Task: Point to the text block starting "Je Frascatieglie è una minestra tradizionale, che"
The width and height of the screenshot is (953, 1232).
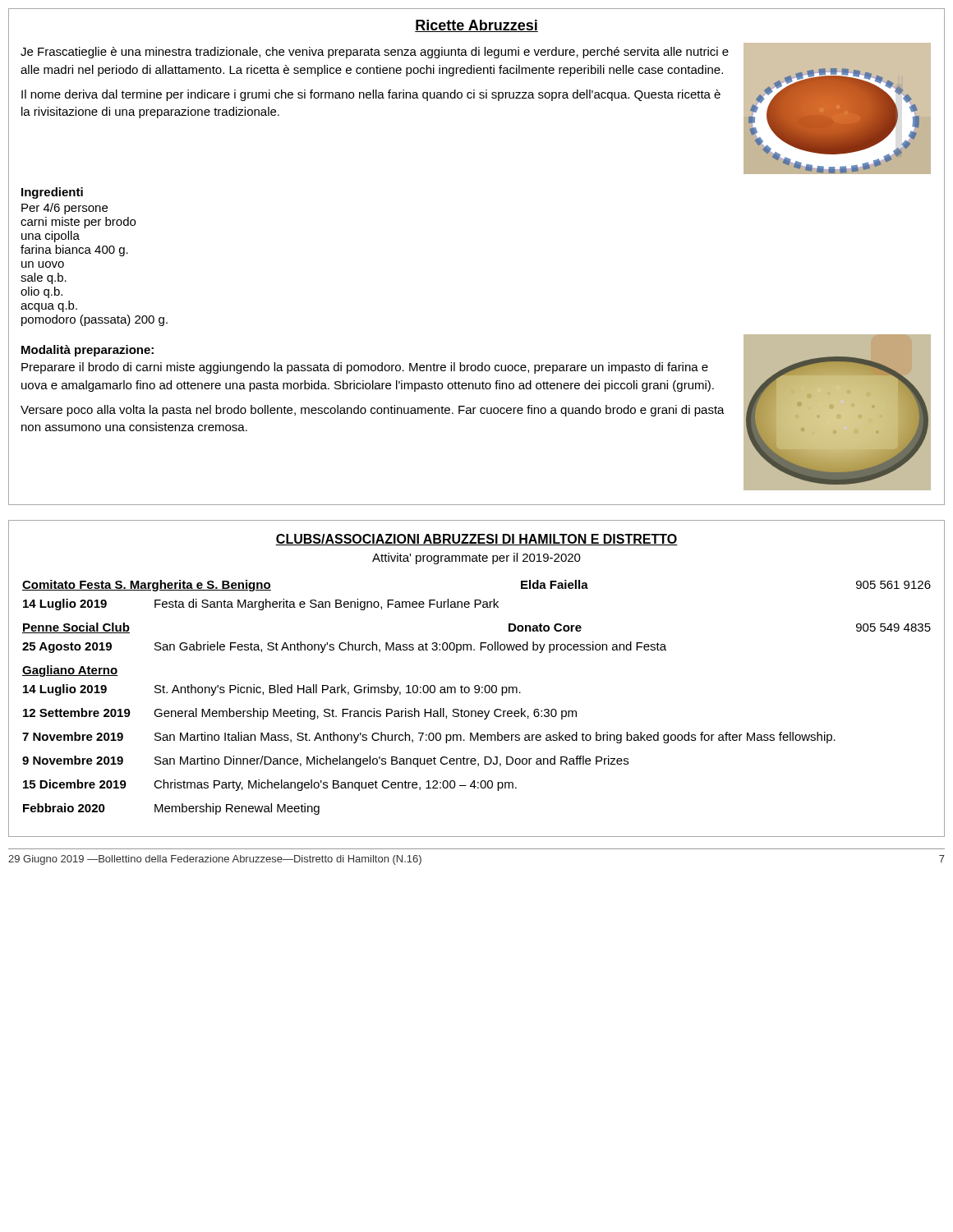Action: 375,60
